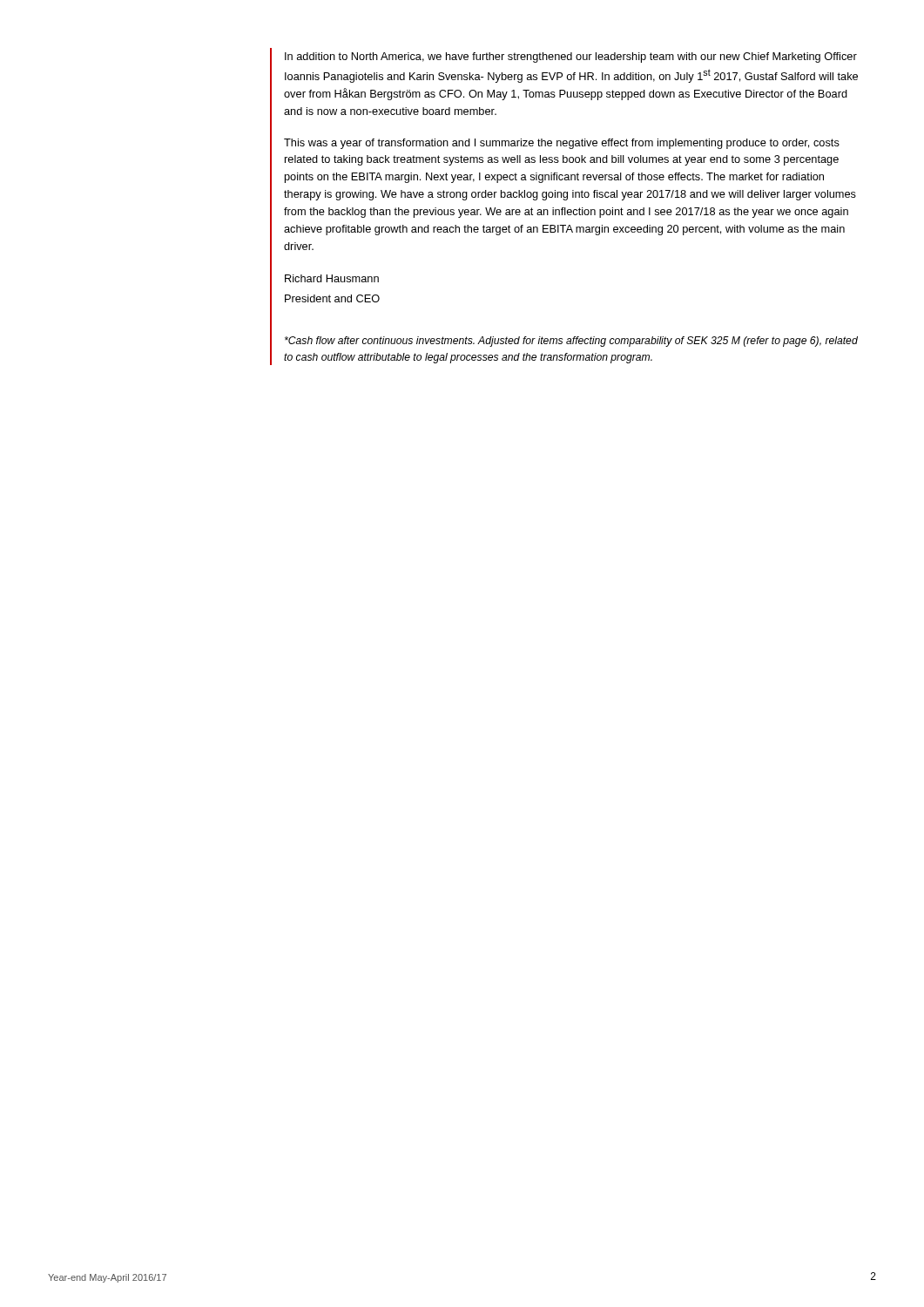
Task: Select the footnote
Action: point(571,349)
